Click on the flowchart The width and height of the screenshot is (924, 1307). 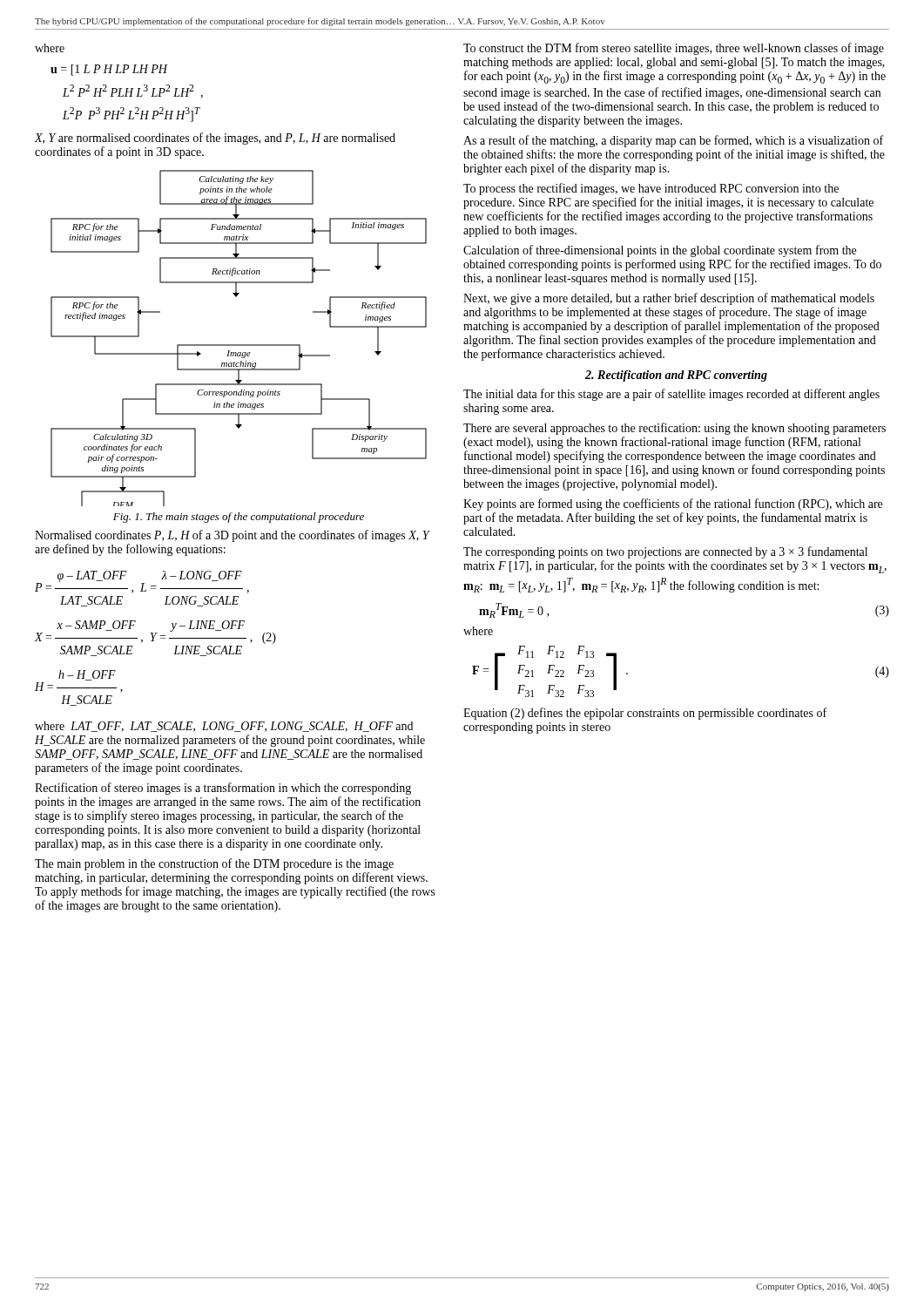pyautogui.click(x=239, y=336)
